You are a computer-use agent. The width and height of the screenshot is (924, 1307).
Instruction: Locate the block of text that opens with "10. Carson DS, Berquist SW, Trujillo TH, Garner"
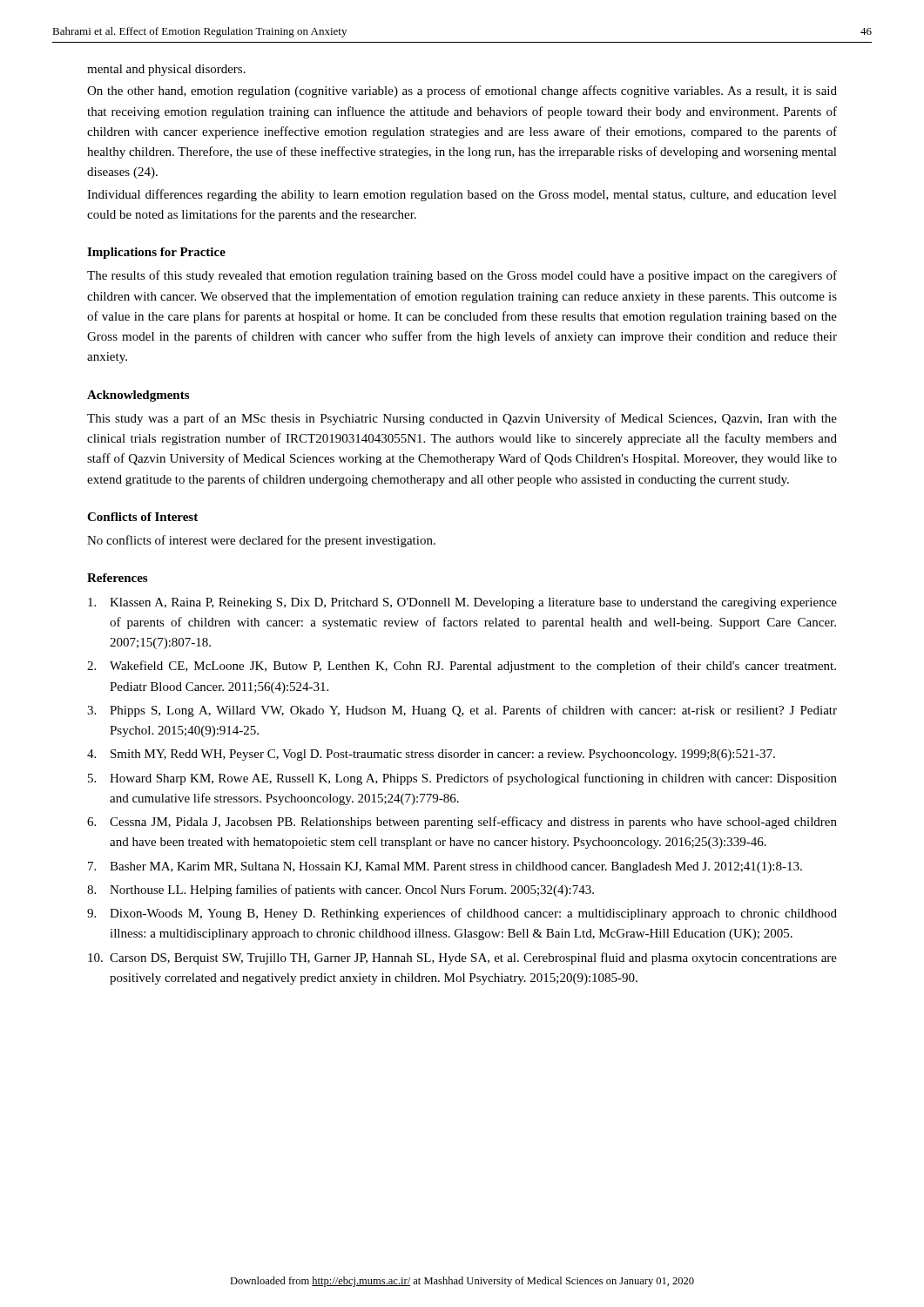[462, 968]
